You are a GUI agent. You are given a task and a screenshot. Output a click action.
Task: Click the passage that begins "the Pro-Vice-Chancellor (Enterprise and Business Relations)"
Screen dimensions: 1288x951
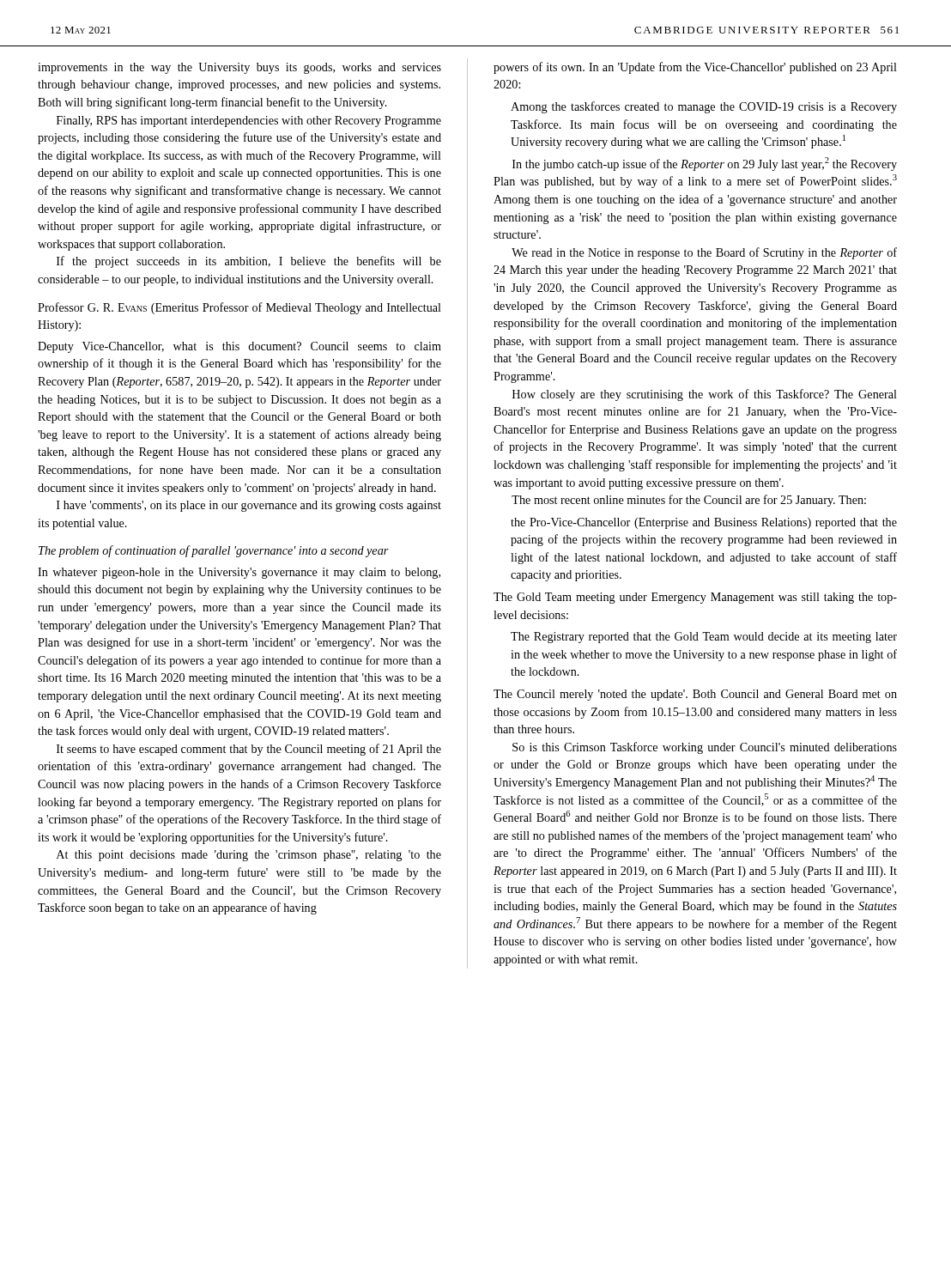tap(704, 549)
